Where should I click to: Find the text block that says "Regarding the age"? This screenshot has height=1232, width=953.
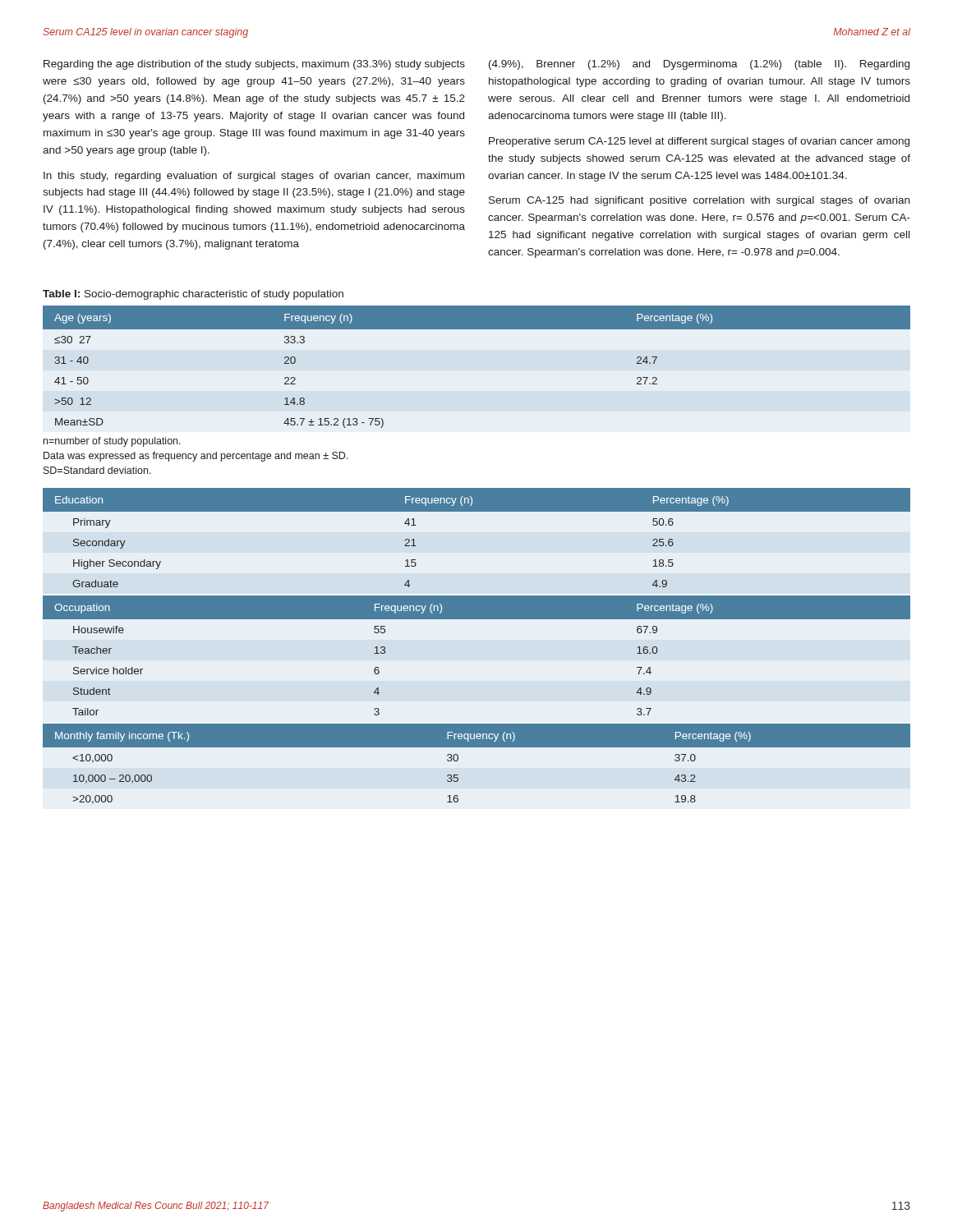tap(254, 107)
